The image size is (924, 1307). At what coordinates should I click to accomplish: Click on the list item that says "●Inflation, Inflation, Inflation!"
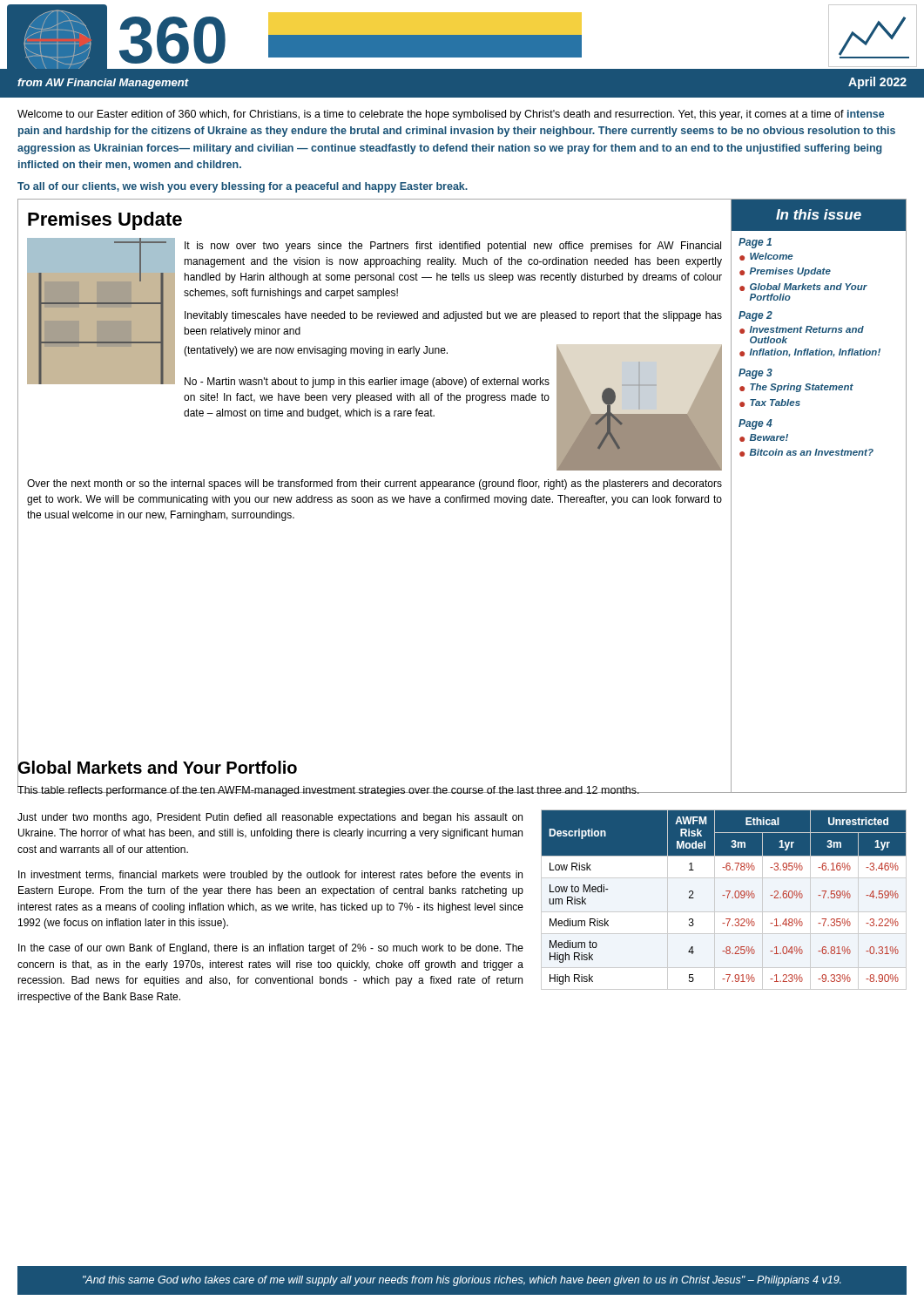click(810, 353)
